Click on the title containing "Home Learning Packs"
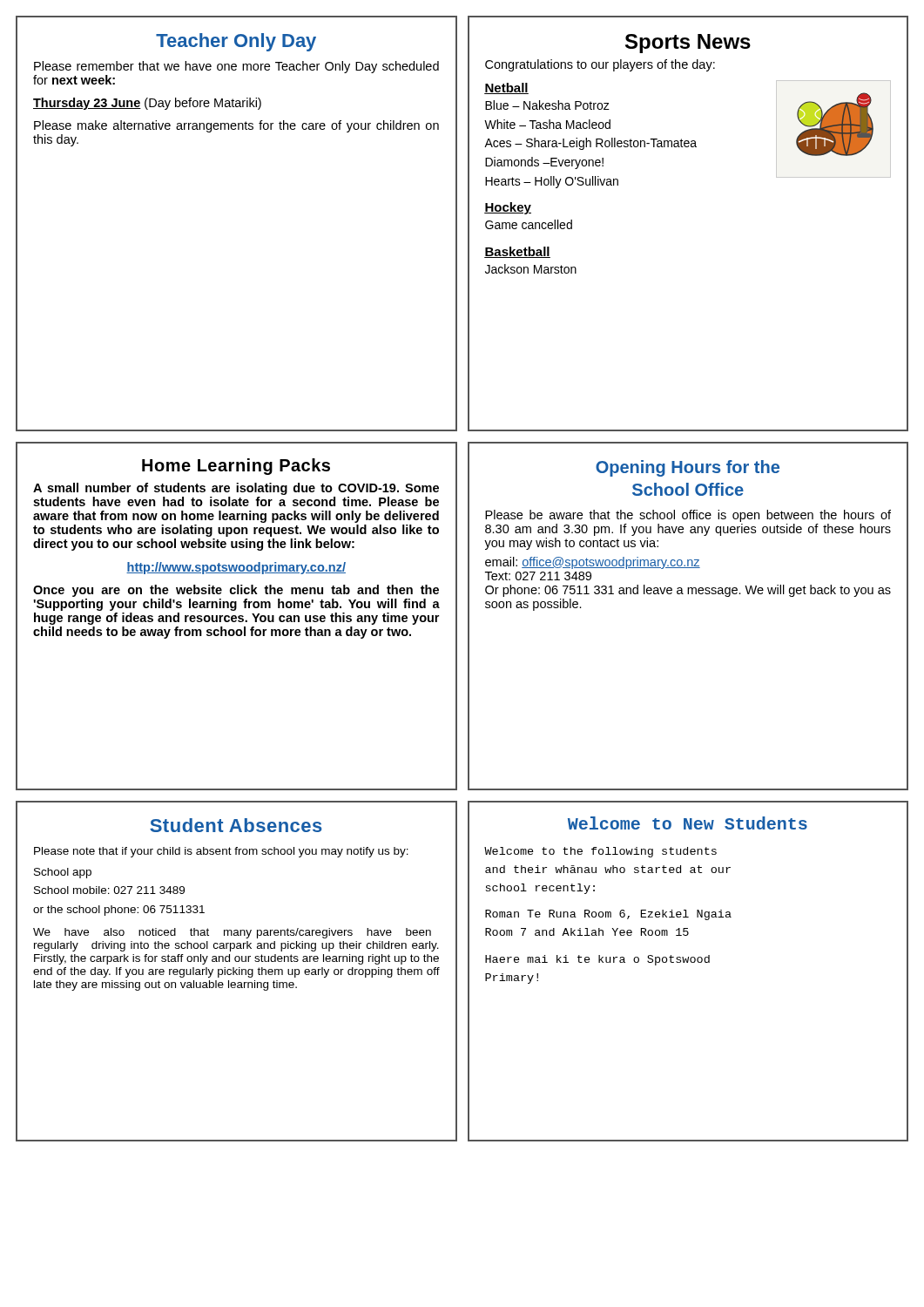This screenshot has height=1307, width=924. coord(236,465)
